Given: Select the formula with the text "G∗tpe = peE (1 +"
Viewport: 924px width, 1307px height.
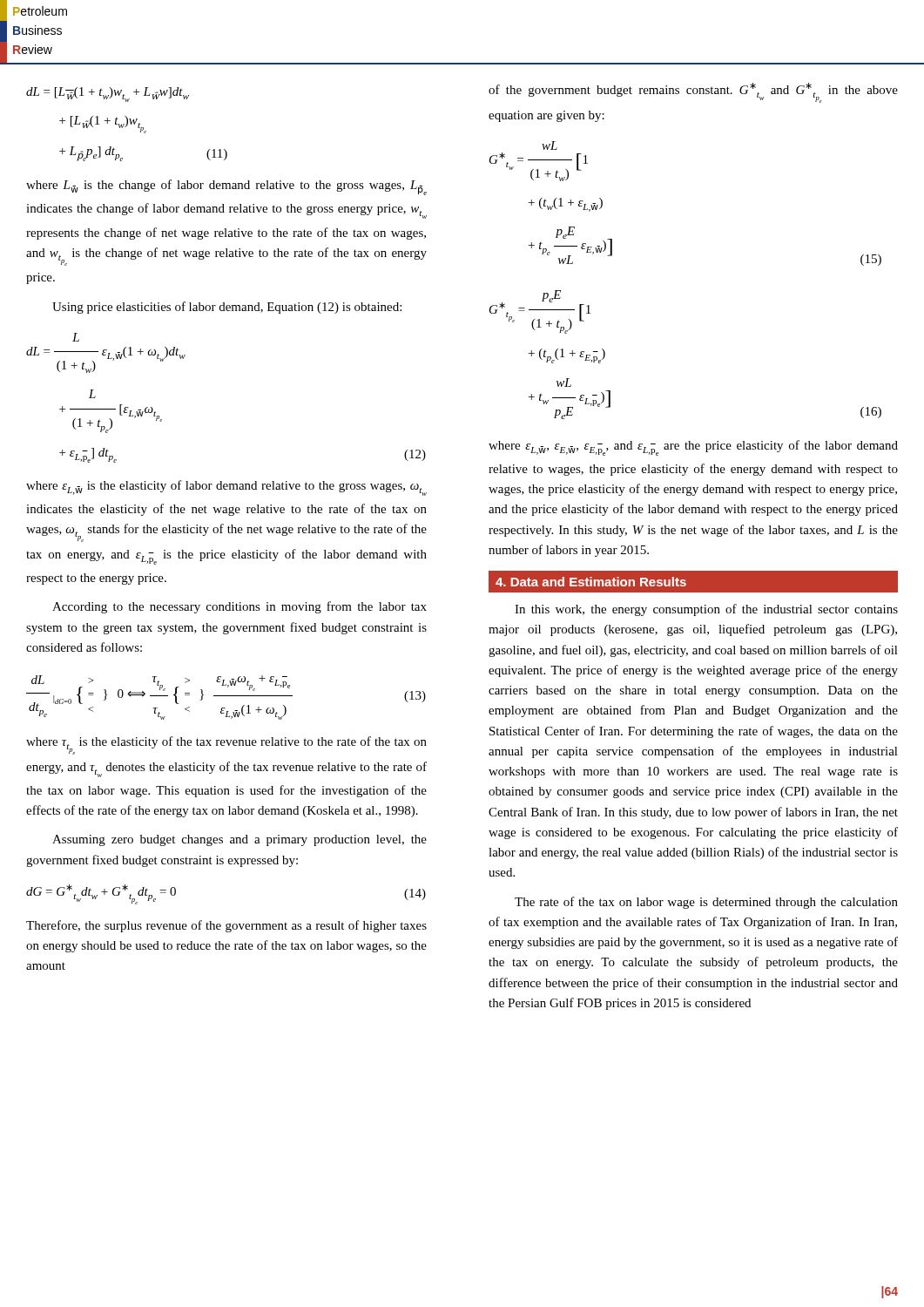Looking at the screenshot, I should (x=540, y=312).
